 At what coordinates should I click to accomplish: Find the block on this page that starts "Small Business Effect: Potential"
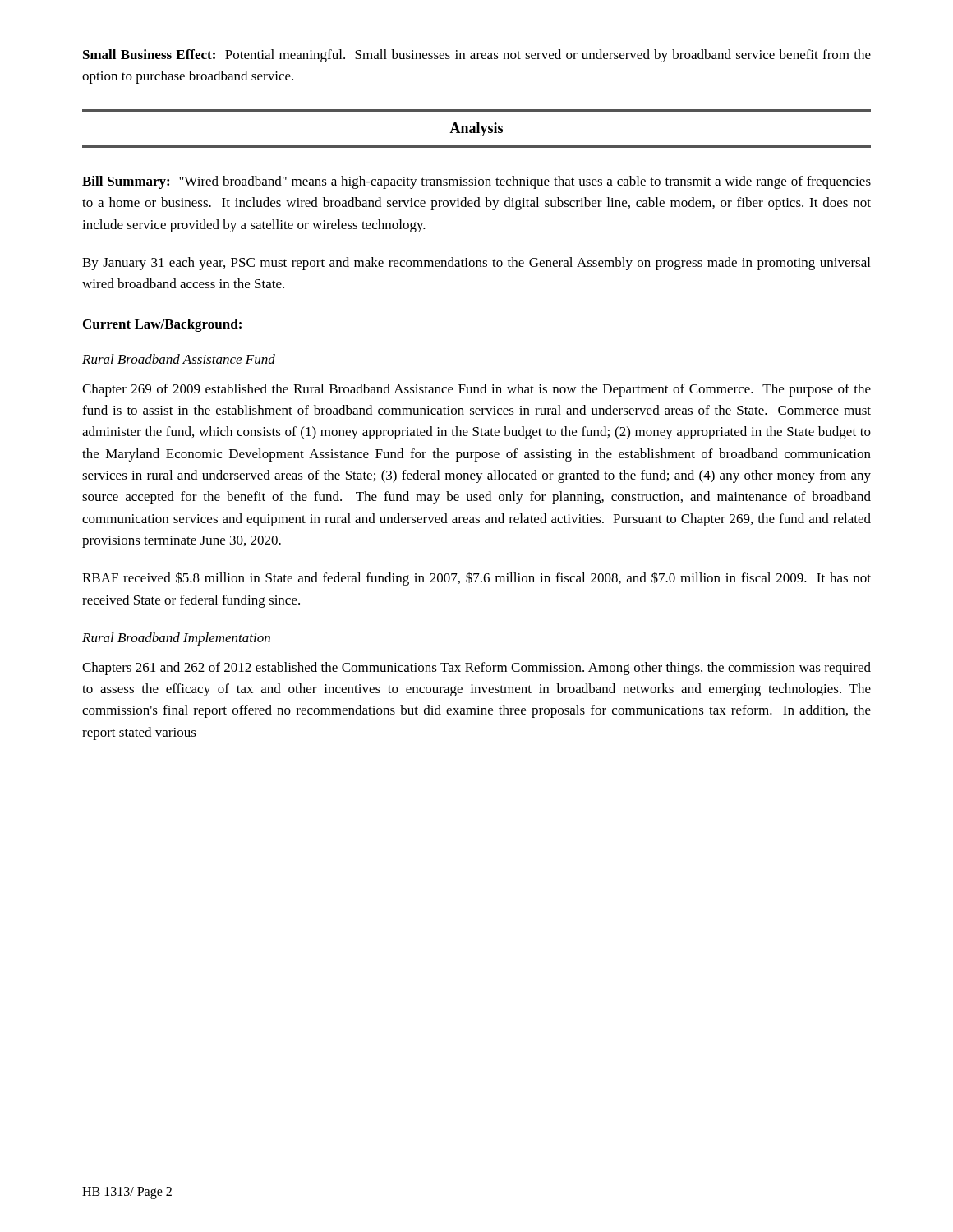tap(476, 65)
